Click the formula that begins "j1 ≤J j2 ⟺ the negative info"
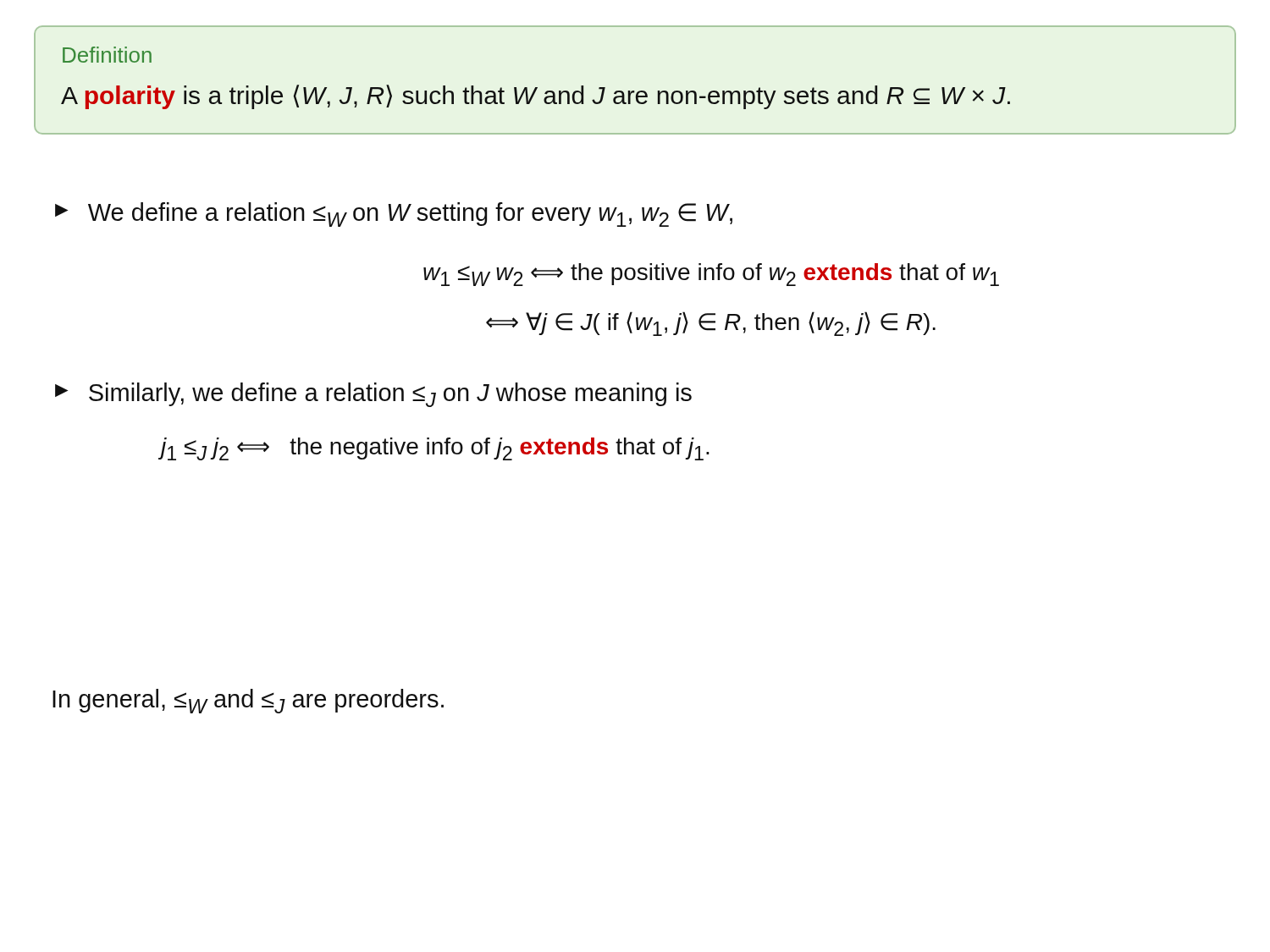Screen dimensions: 952x1270 tap(436, 448)
